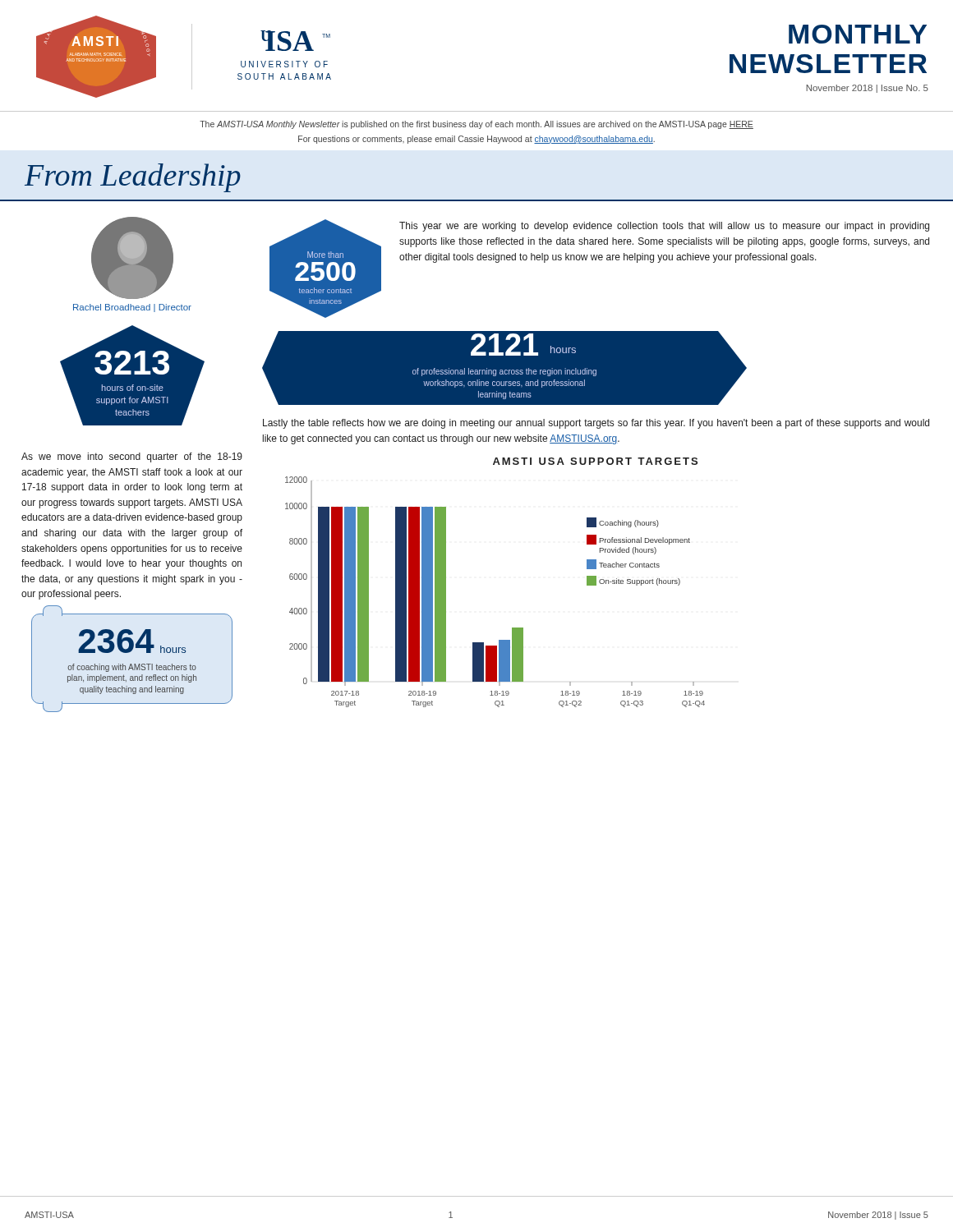Select the text block with the text "Lastly the table reflects how"
Screen dimensions: 1232x953
click(596, 431)
